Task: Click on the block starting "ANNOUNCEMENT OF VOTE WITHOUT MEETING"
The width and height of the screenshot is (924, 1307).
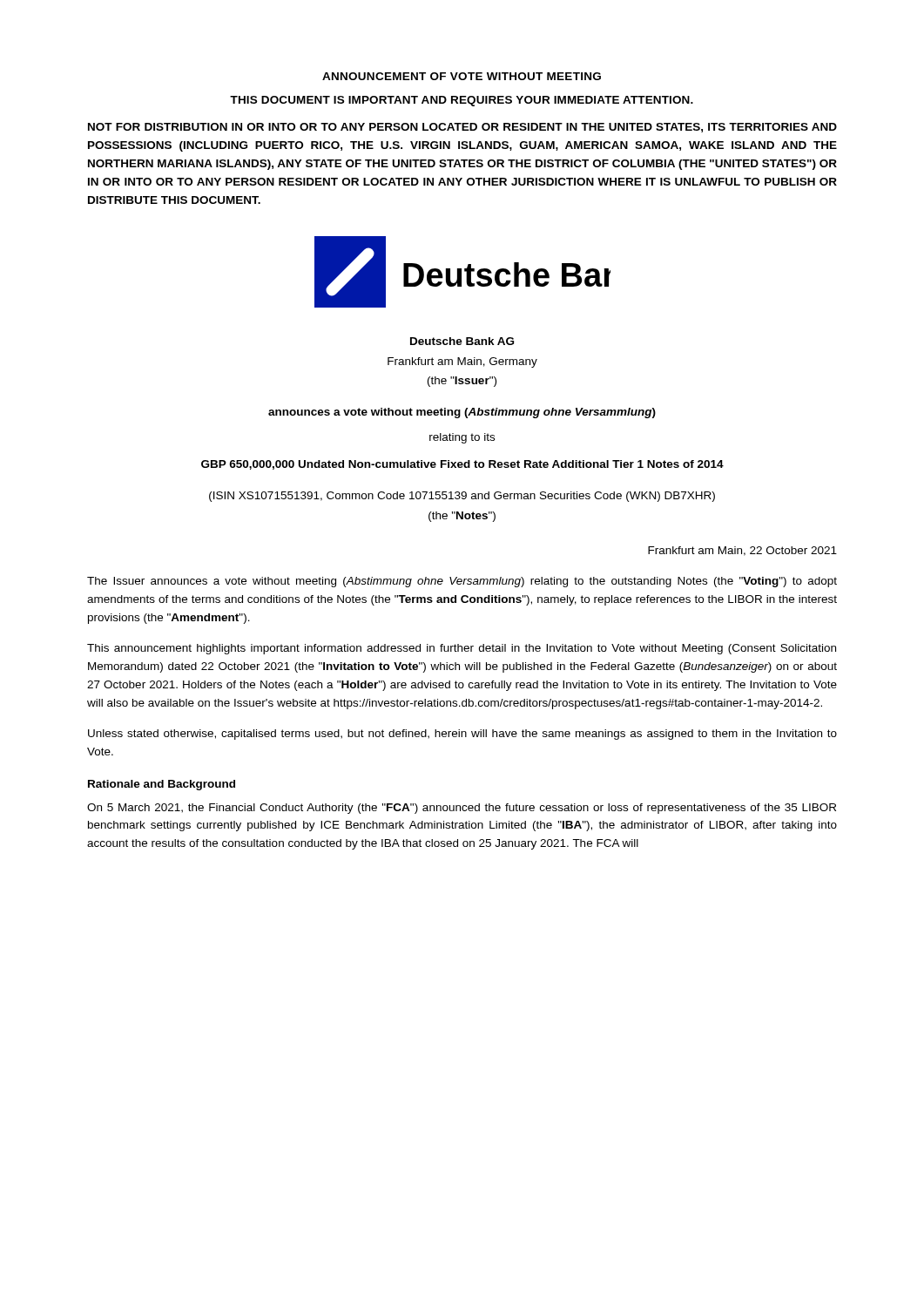Action: [x=462, y=76]
